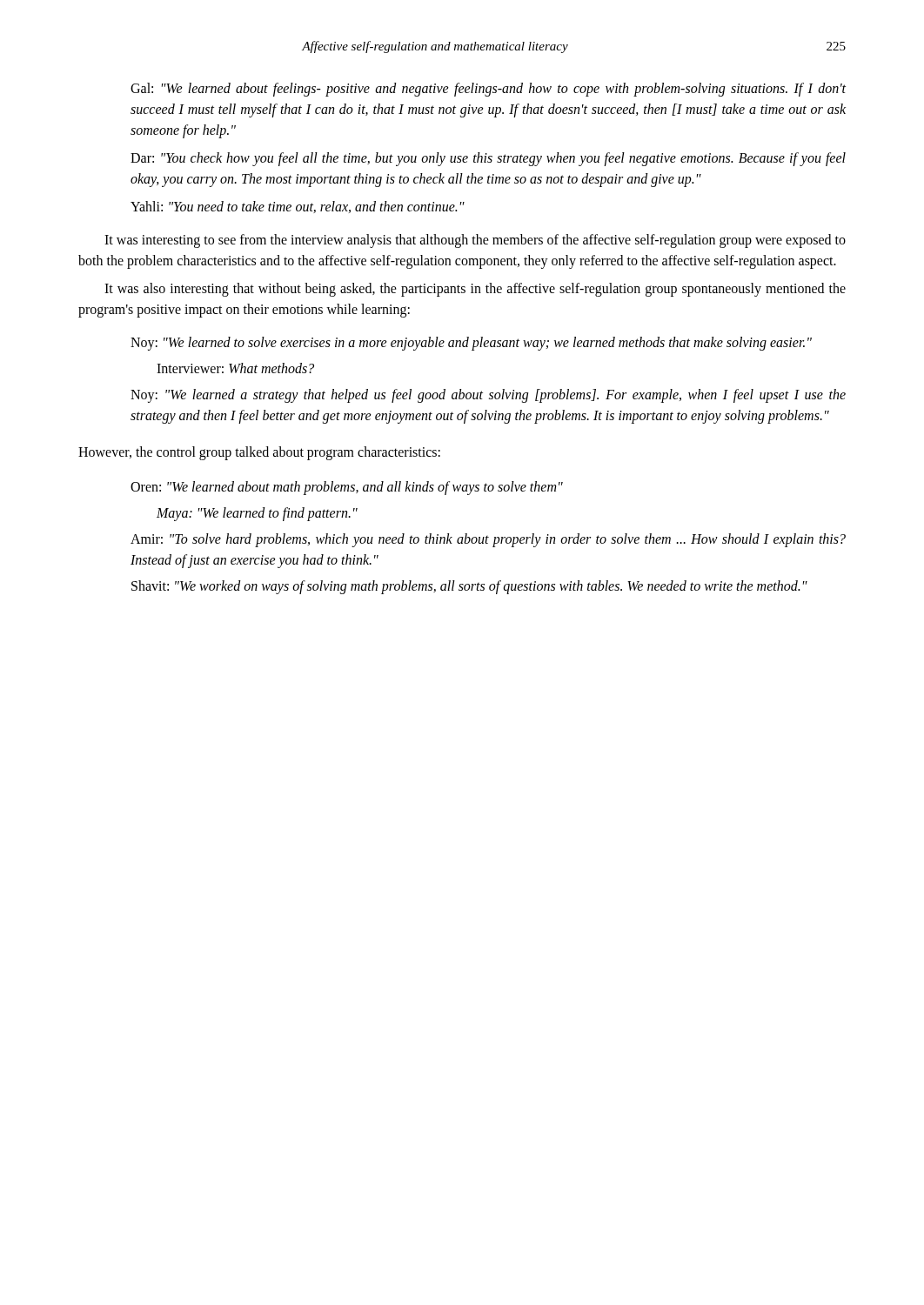Click the passage that begins "It was also interesting that without being asked,"
This screenshot has height=1305, width=924.
tap(462, 299)
